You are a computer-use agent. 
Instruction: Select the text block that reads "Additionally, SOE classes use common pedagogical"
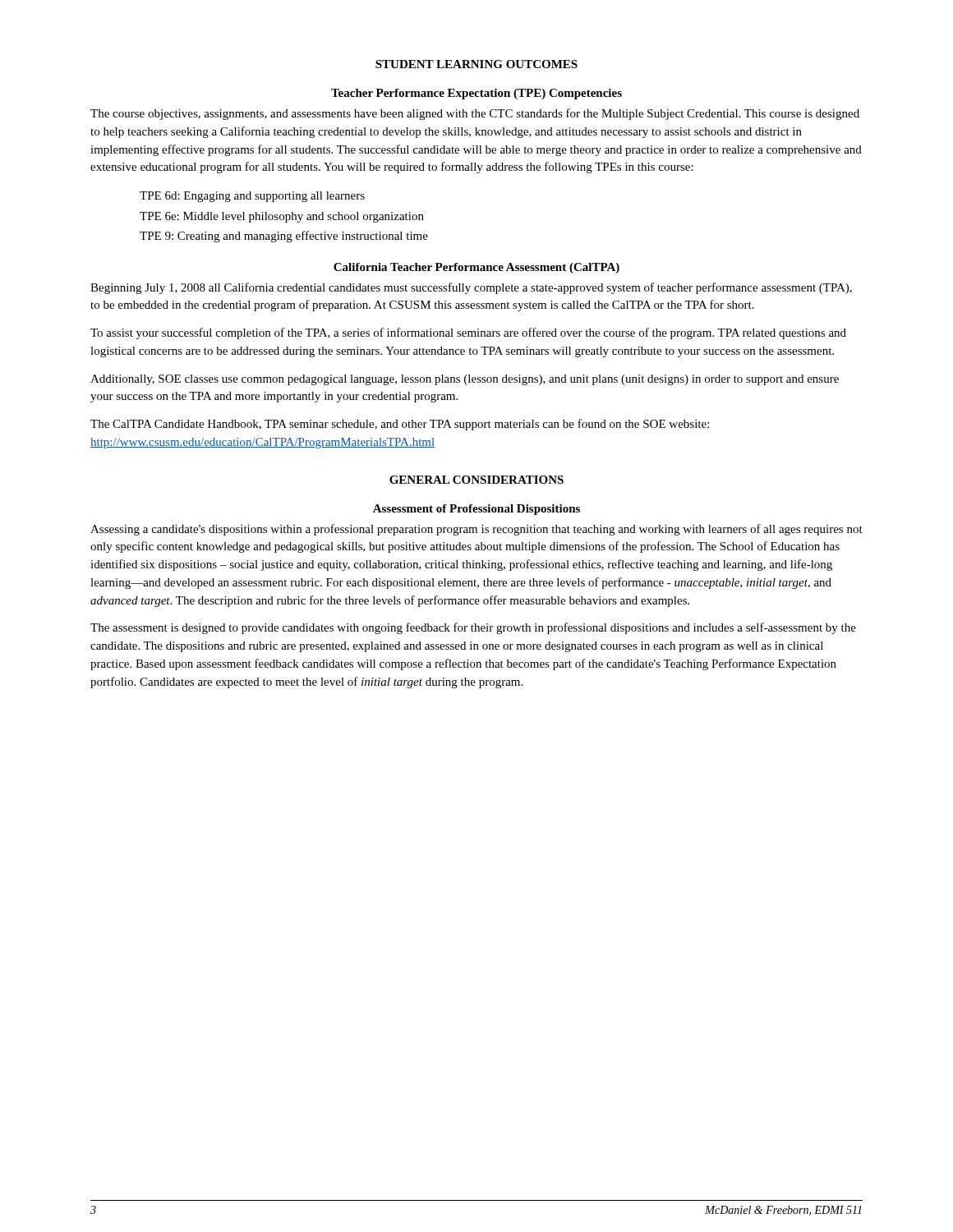(x=476, y=388)
